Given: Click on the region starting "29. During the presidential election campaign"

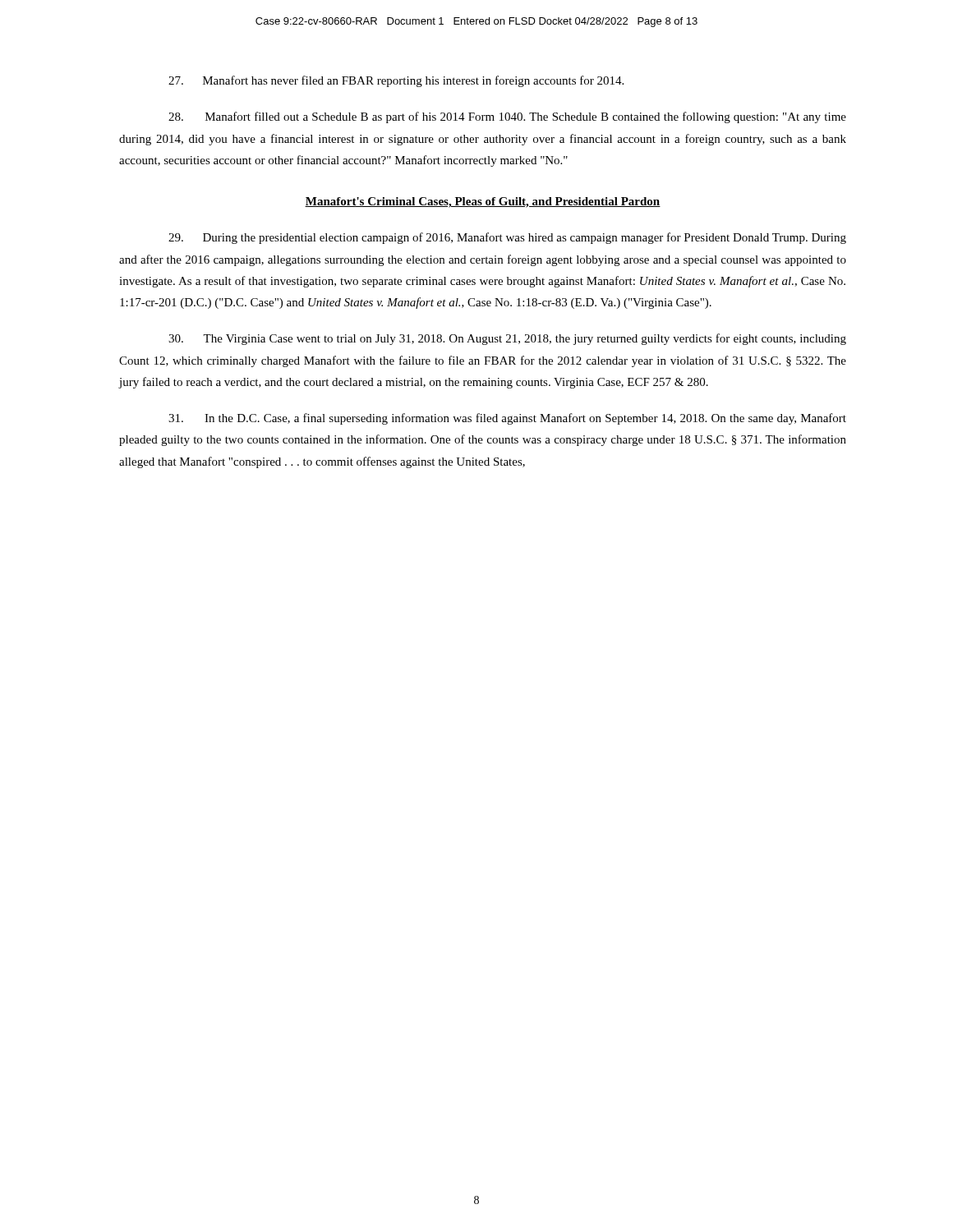Looking at the screenshot, I should pyautogui.click(x=483, y=270).
